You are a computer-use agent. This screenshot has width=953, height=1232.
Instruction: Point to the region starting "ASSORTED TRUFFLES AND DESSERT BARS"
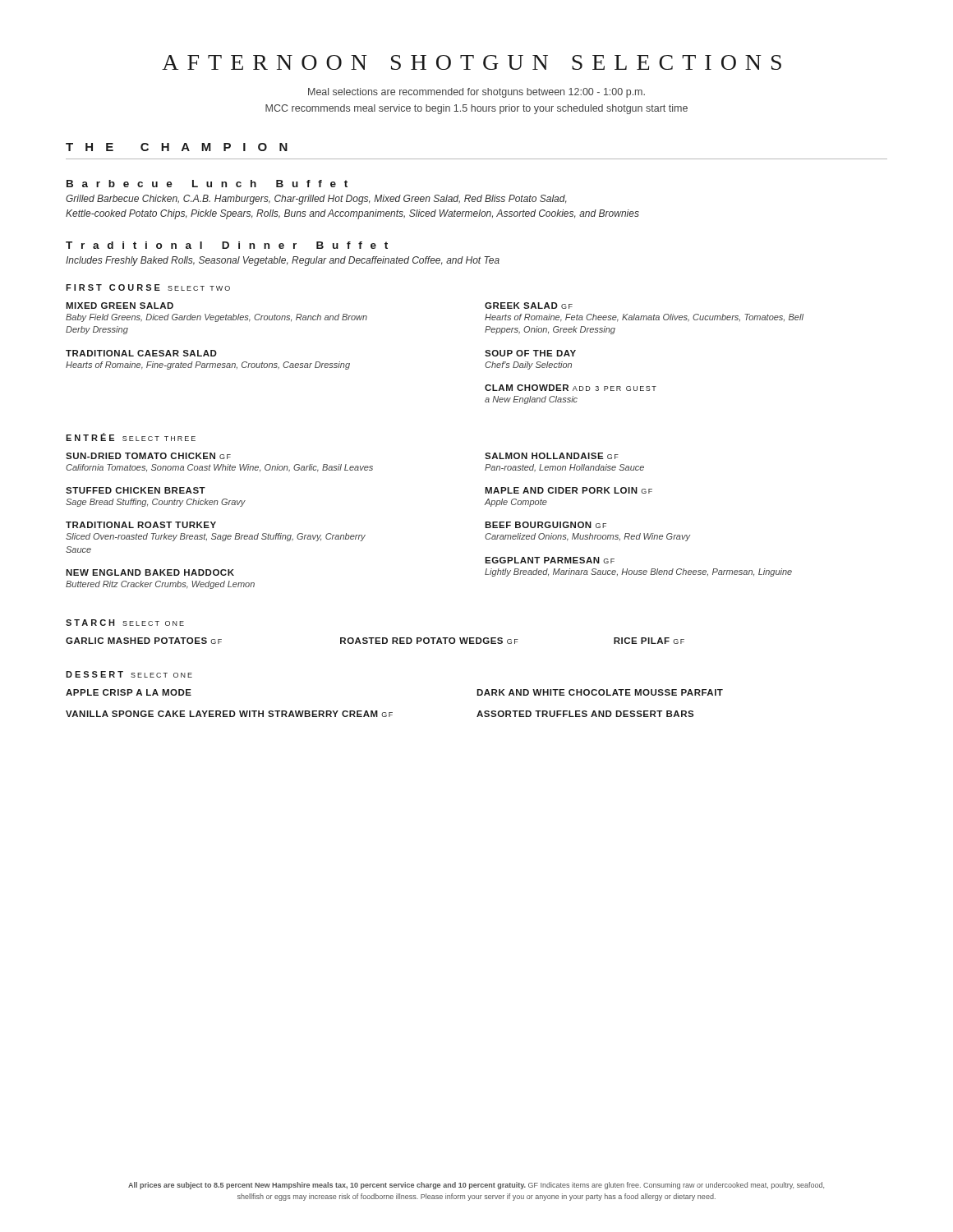click(x=682, y=713)
